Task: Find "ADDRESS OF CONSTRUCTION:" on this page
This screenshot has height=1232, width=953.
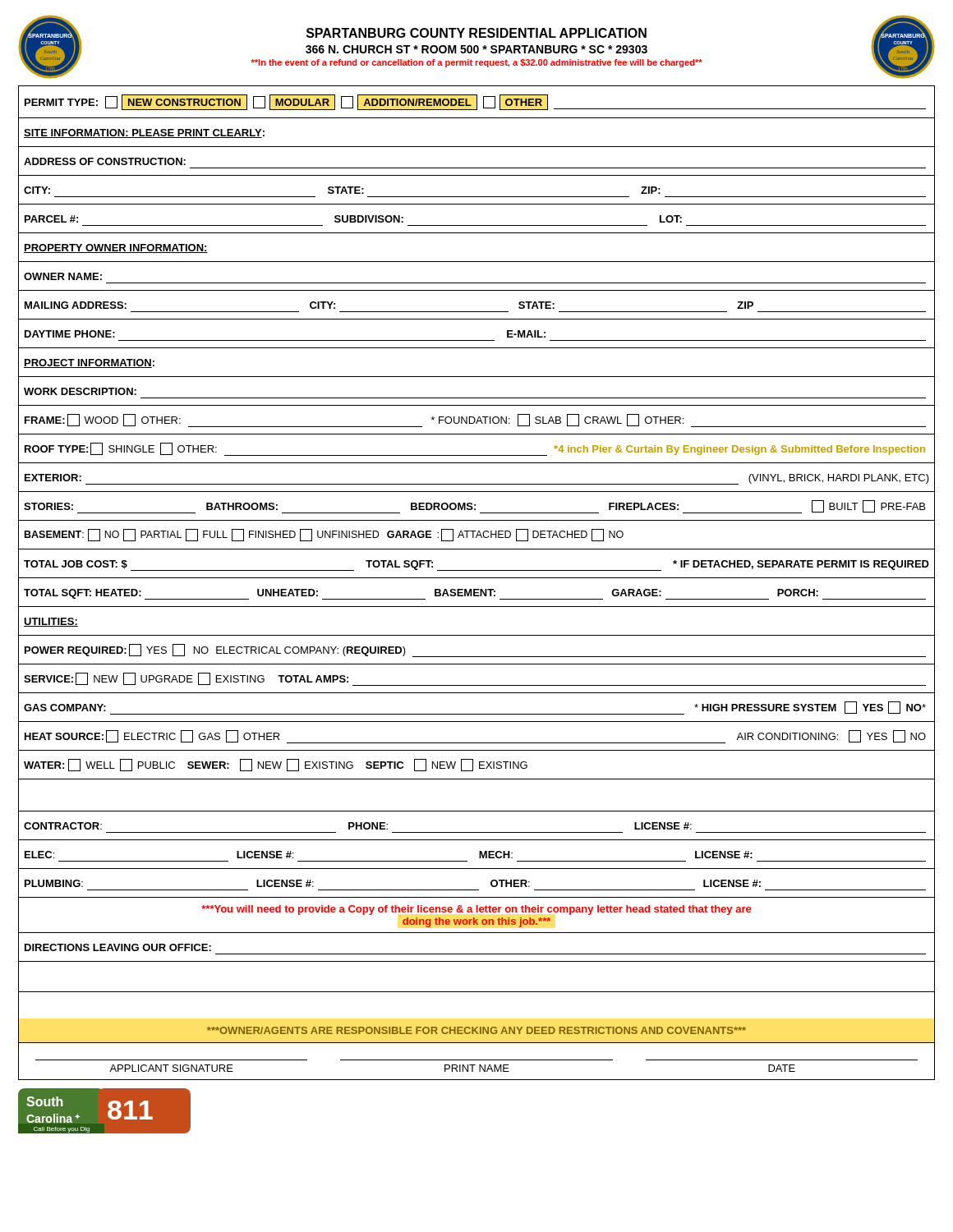Action: pyautogui.click(x=475, y=161)
